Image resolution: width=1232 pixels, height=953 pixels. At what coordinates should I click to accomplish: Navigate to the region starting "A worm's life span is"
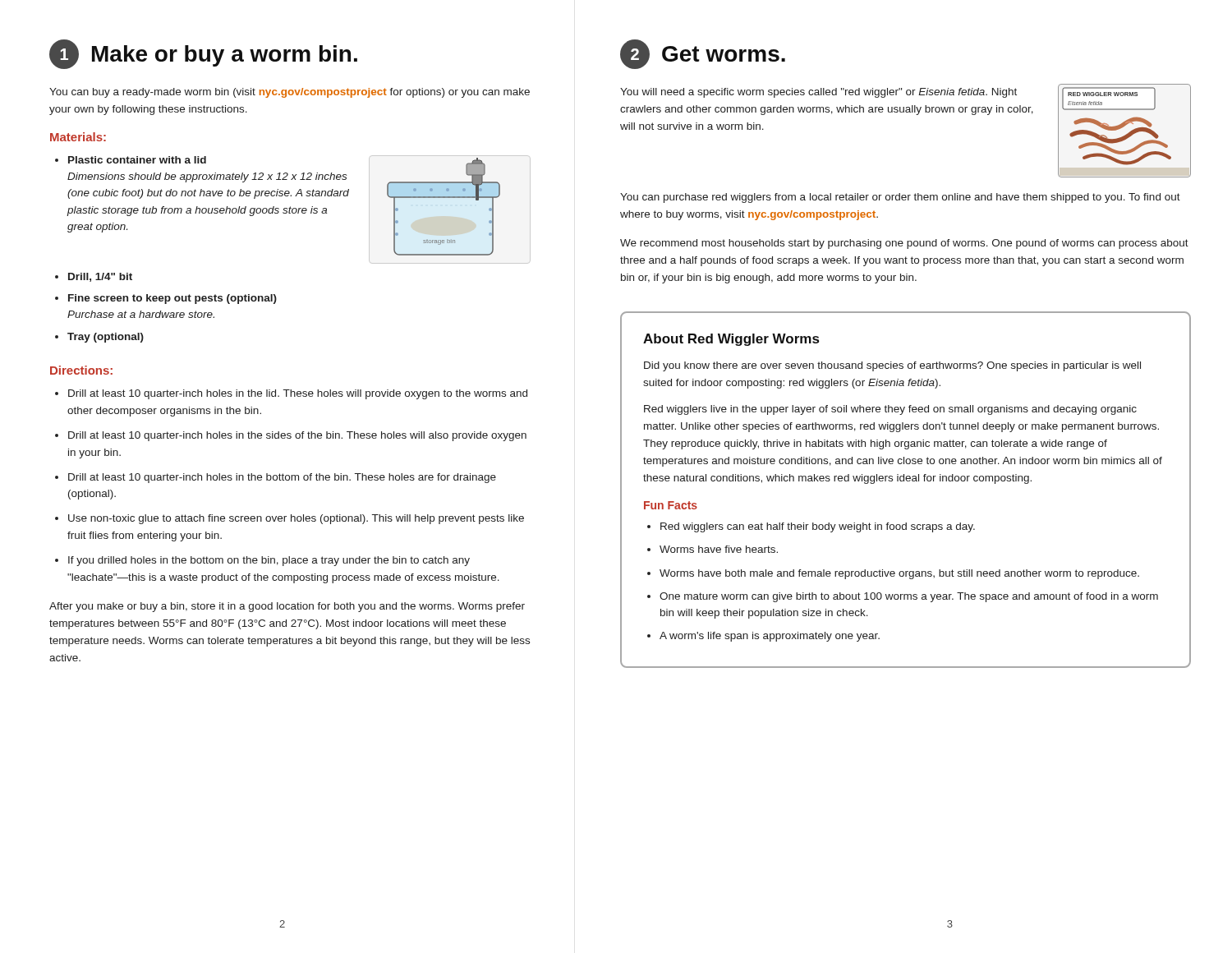pos(770,636)
